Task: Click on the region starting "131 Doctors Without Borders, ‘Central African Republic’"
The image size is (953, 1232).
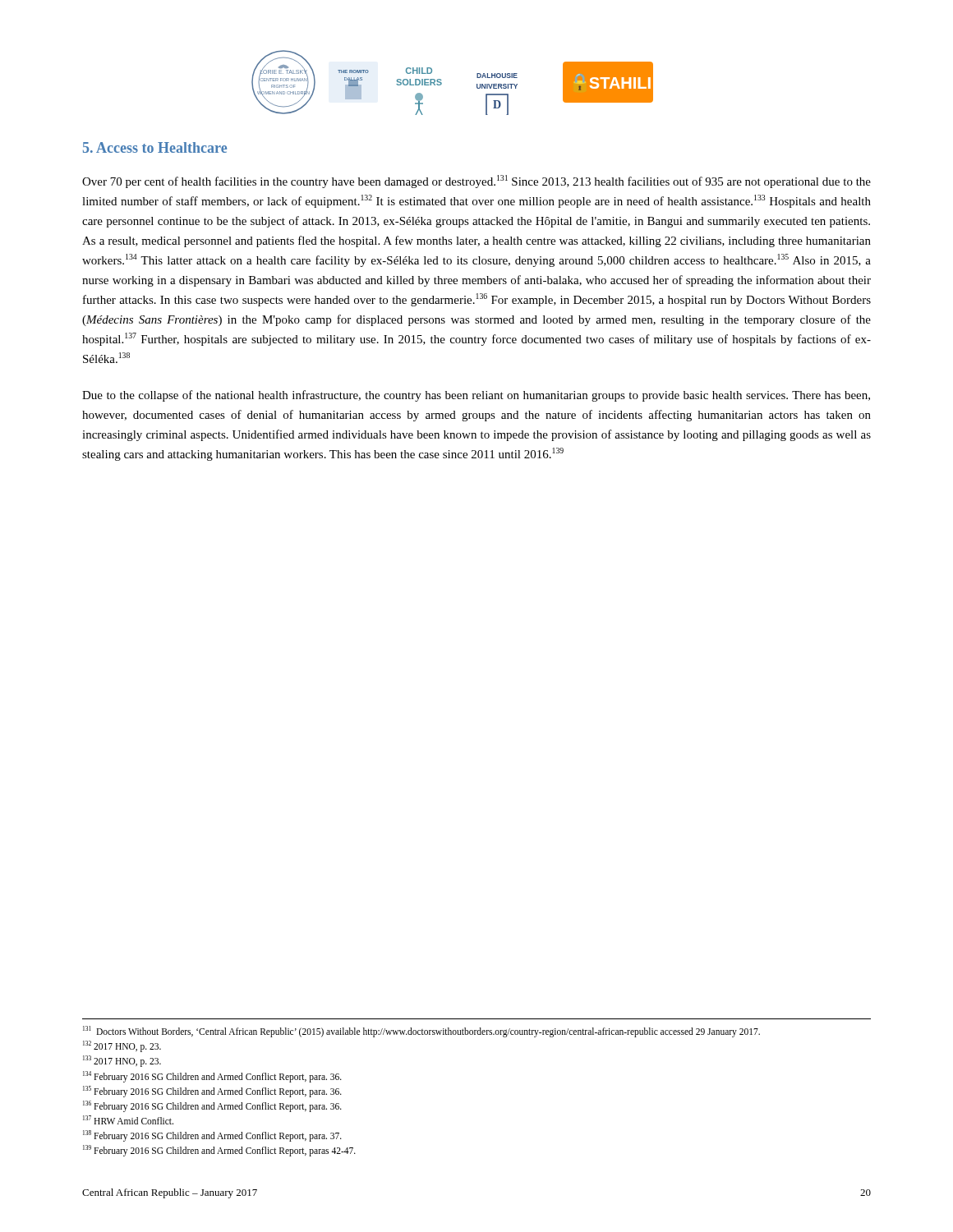Action: coord(421,1031)
